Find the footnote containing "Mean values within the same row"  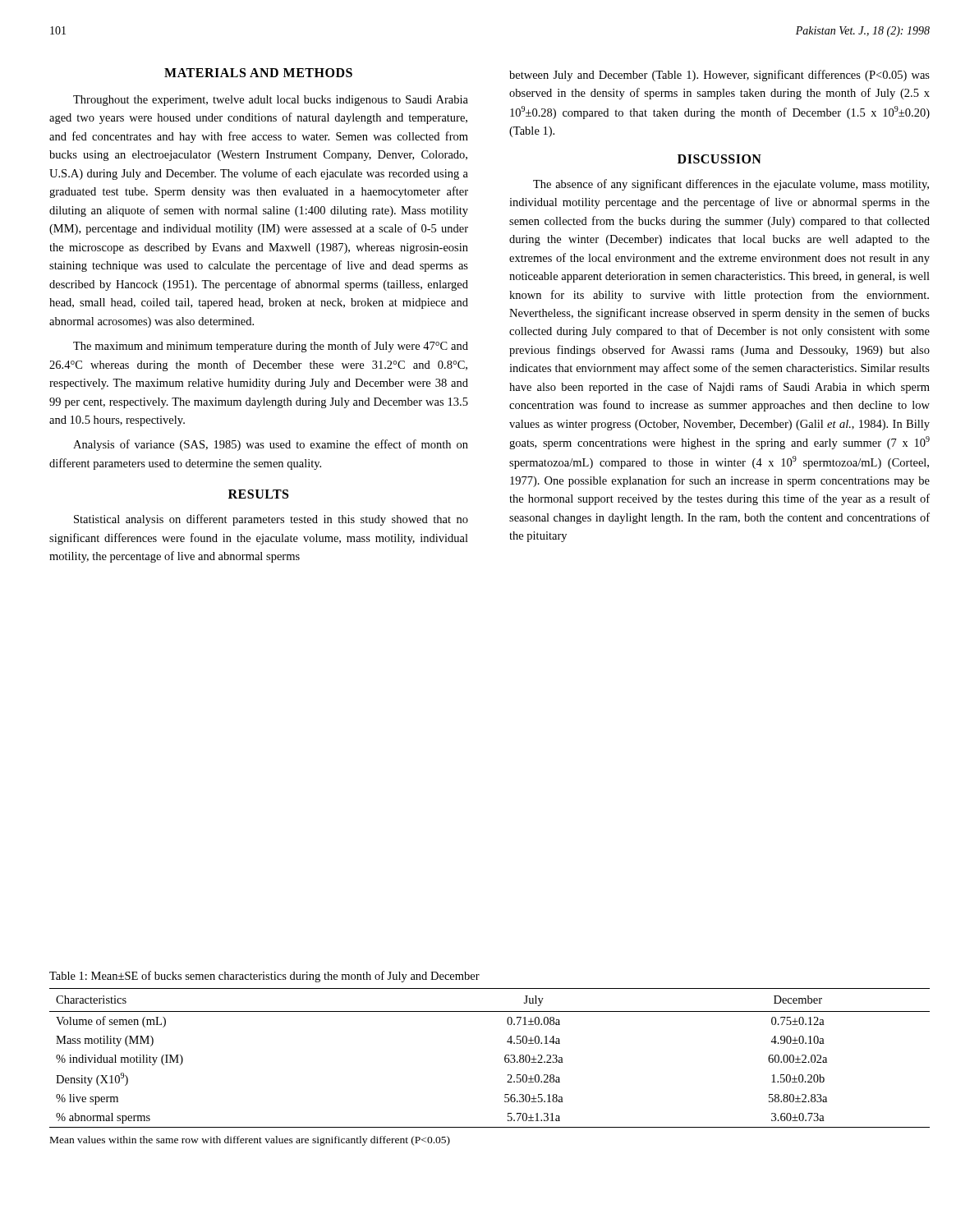tap(250, 1139)
